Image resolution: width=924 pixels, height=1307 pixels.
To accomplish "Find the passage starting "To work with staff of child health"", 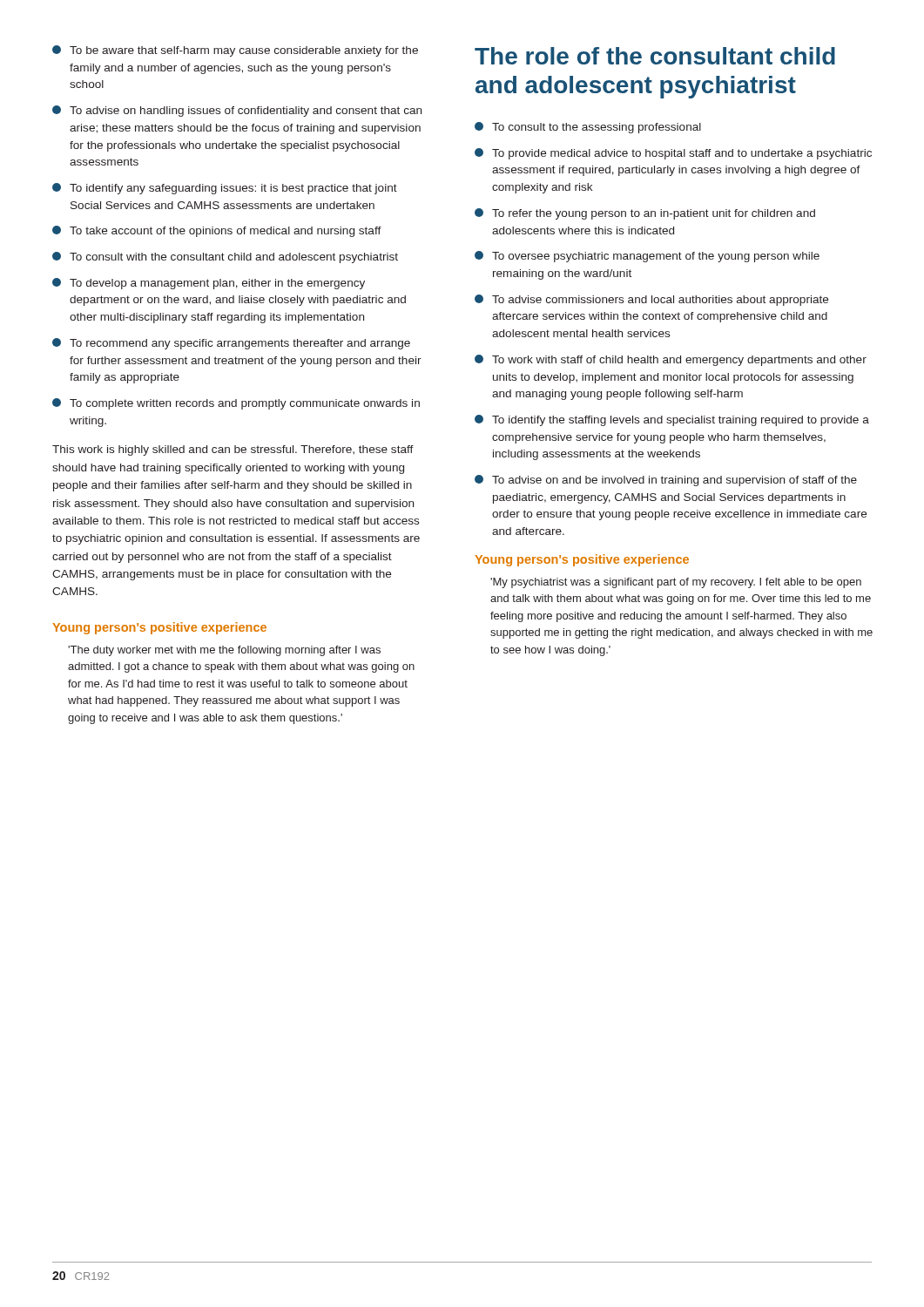I will (x=674, y=377).
